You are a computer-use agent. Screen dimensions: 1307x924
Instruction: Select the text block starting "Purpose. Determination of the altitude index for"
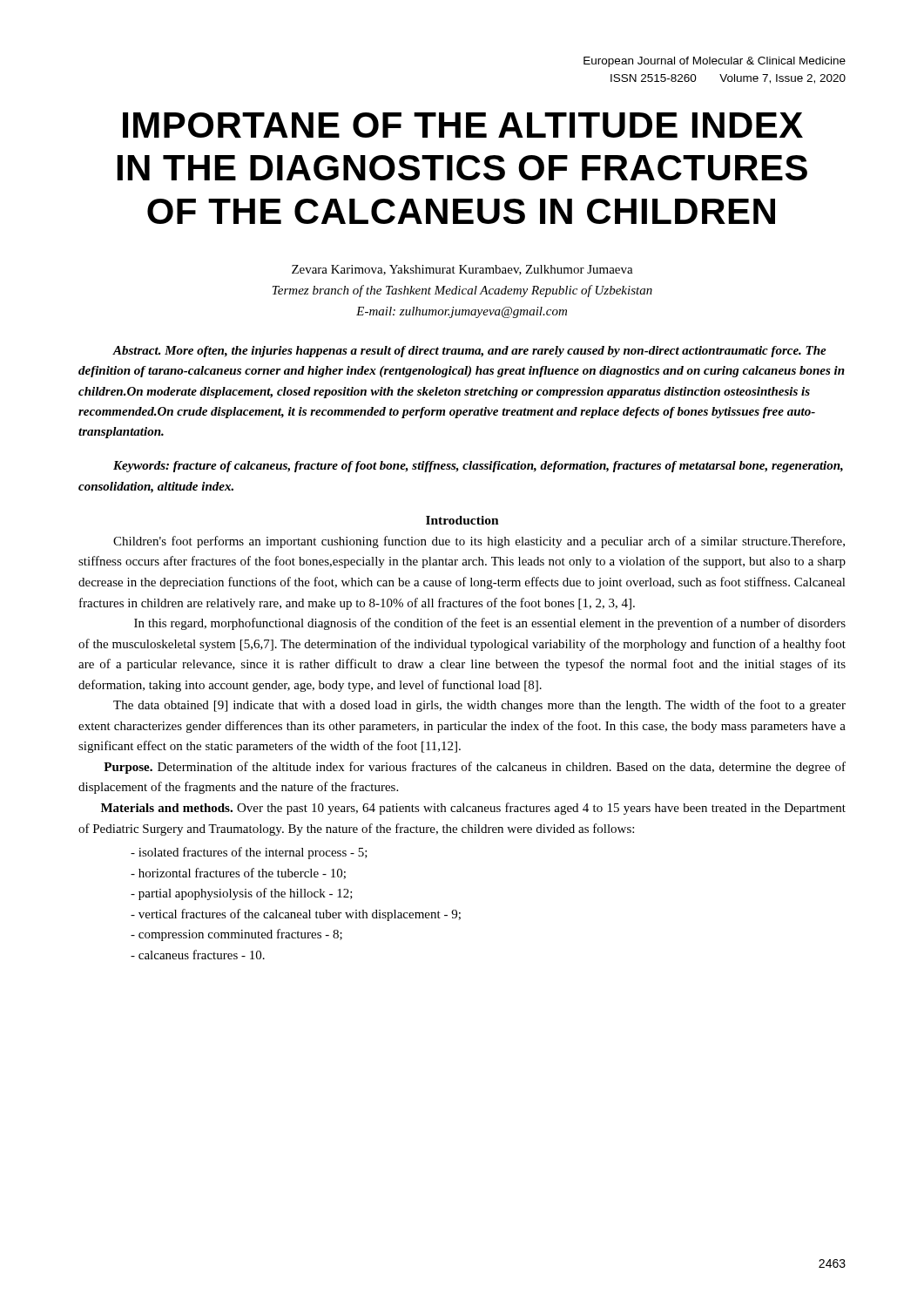[x=462, y=777]
